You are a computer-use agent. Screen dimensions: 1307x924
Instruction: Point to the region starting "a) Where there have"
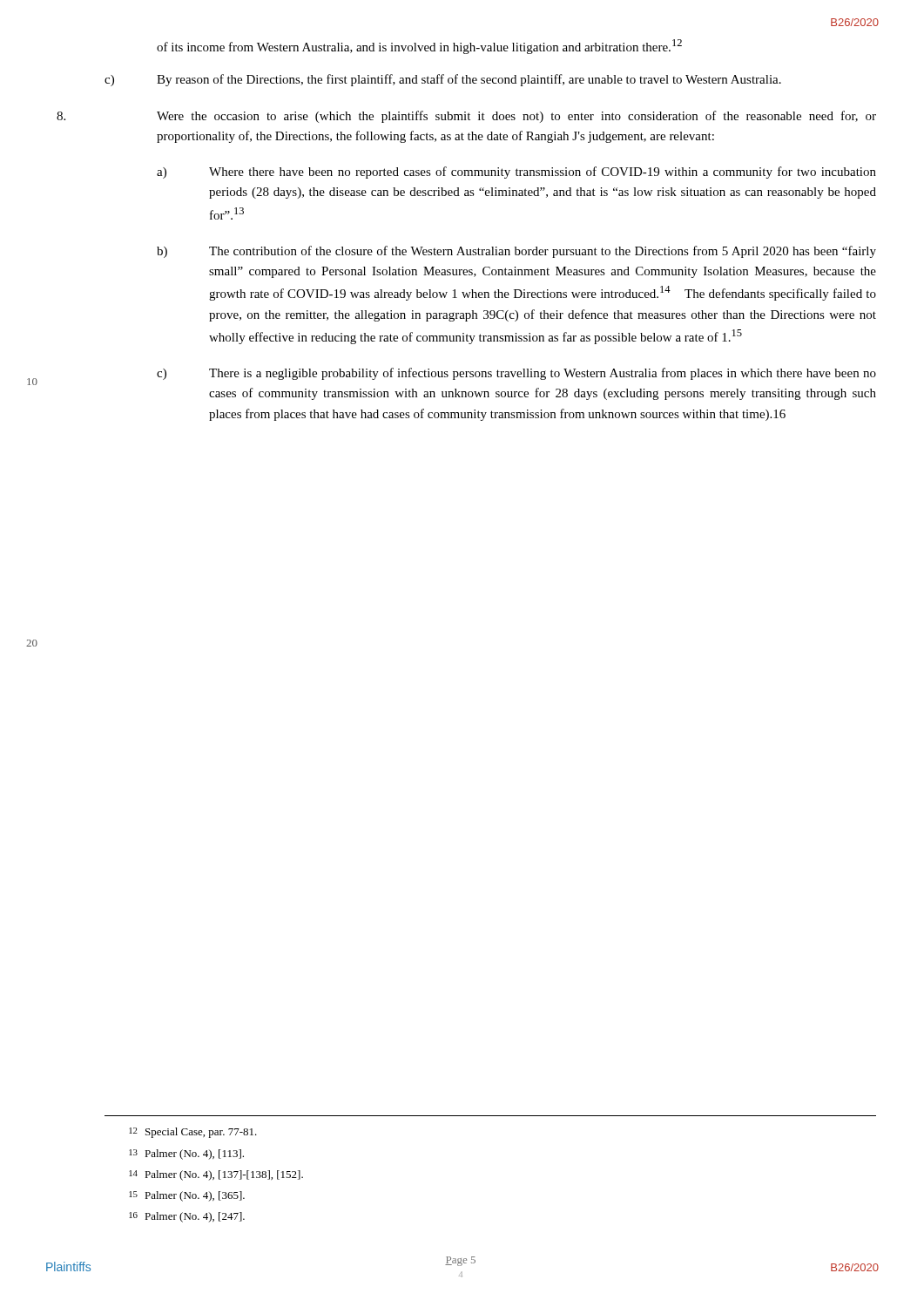(x=516, y=192)
